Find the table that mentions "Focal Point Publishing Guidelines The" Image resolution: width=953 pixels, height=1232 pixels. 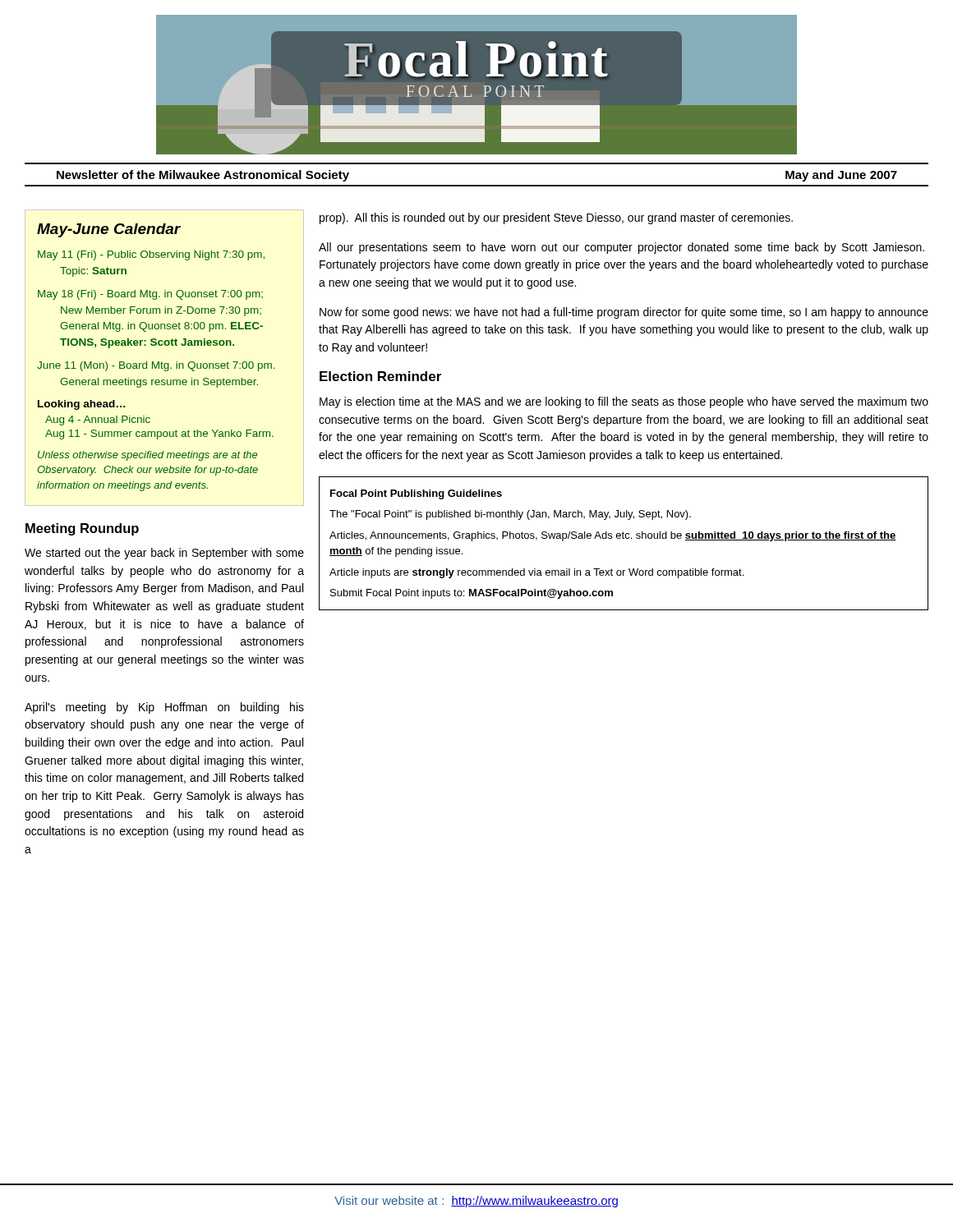pos(624,543)
